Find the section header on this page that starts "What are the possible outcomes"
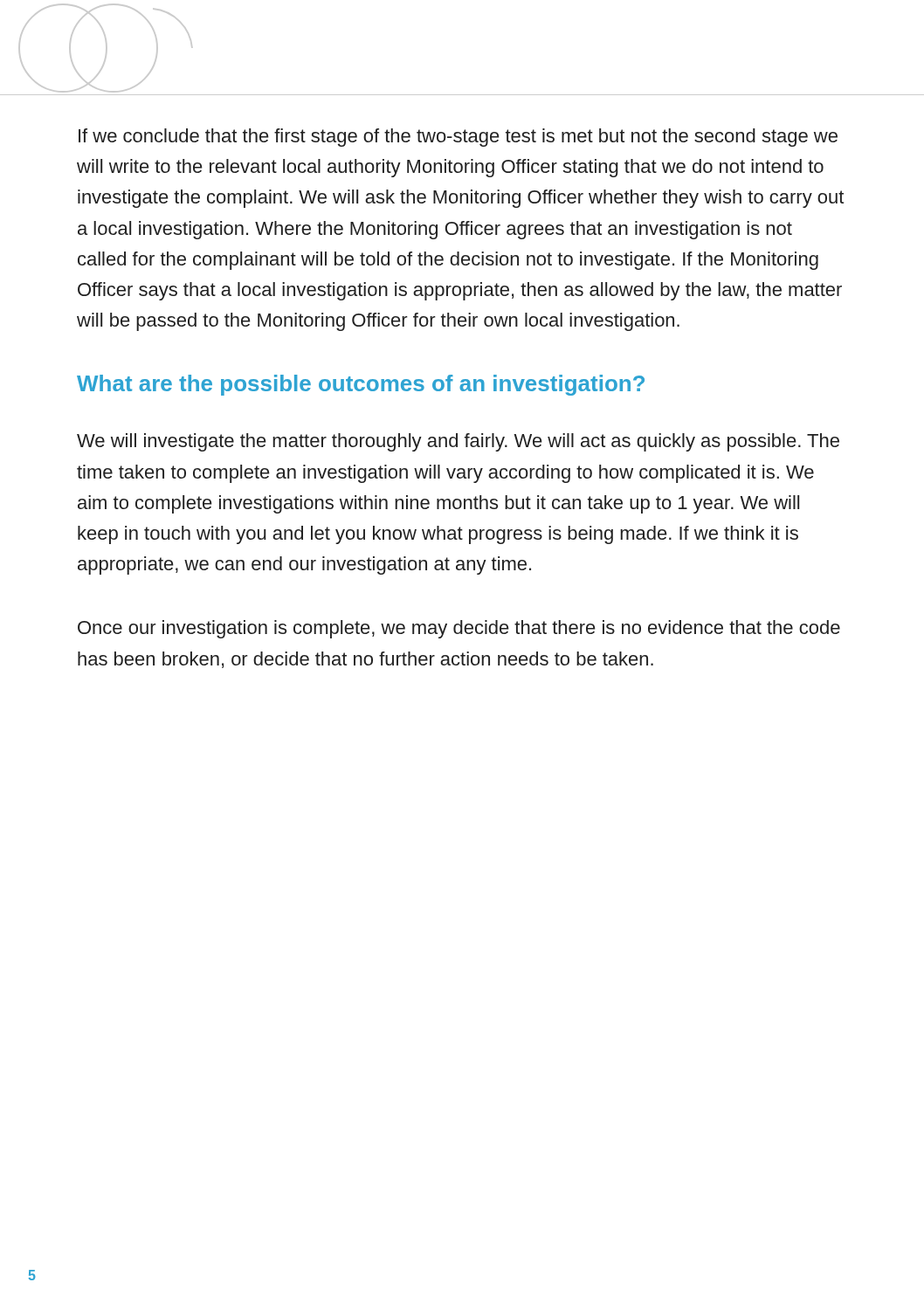Image resolution: width=924 pixels, height=1310 pixels. 361,384
